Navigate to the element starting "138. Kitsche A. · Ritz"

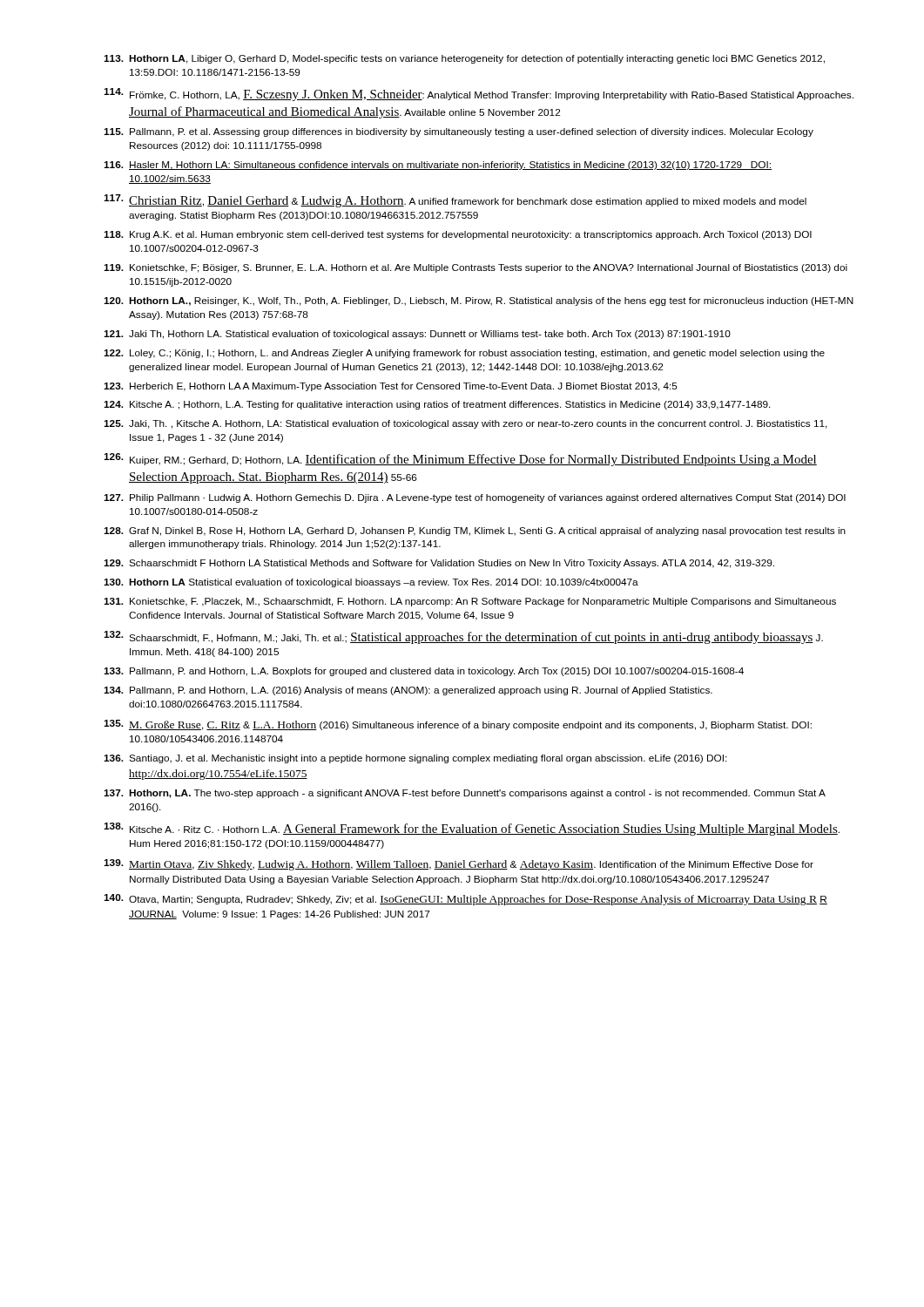[x=471, y=836]
